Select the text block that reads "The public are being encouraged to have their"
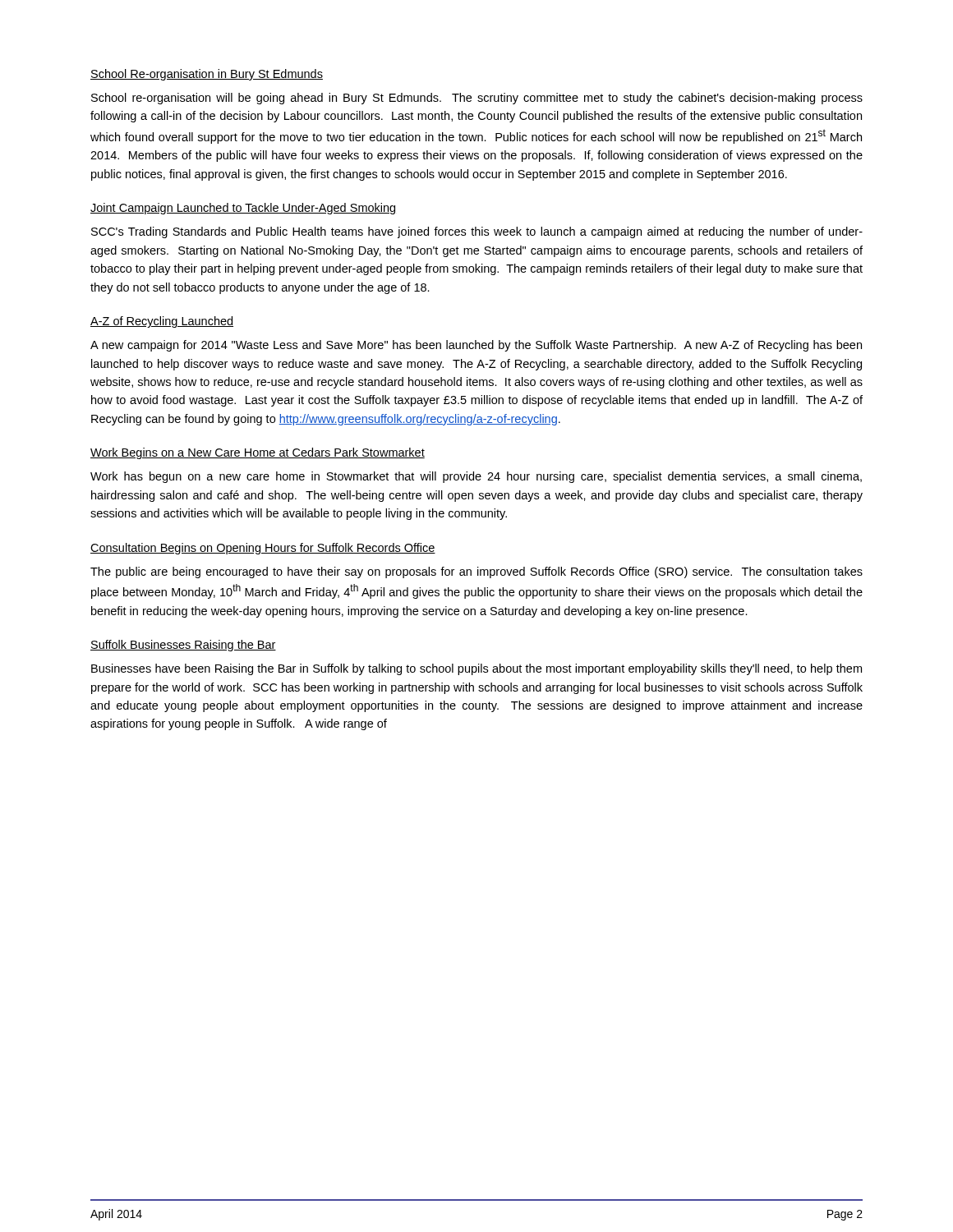Screen dimensions: 1232x953 [x=476, y=591]
